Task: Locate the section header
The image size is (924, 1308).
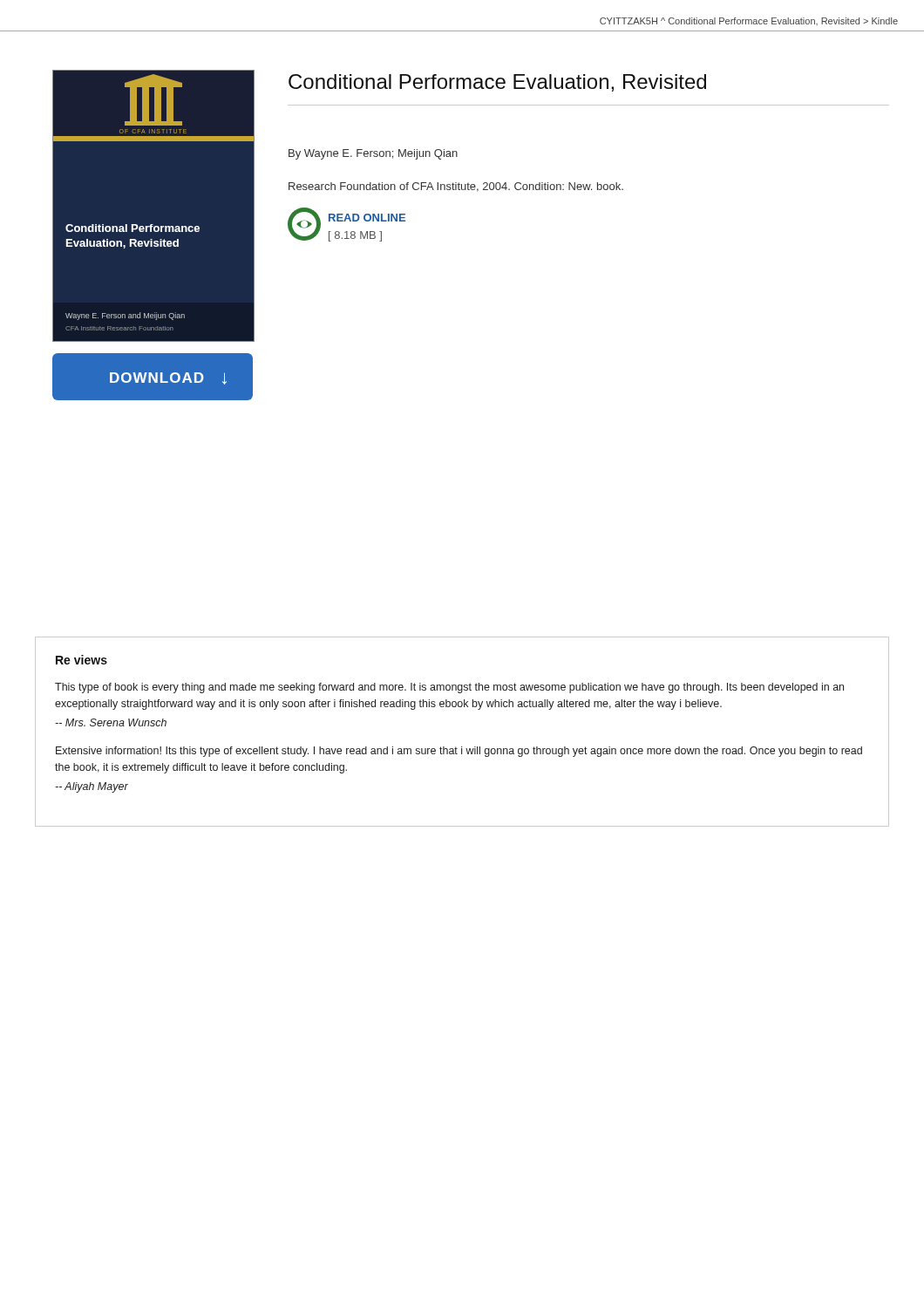Action: (x=81, y=660)
